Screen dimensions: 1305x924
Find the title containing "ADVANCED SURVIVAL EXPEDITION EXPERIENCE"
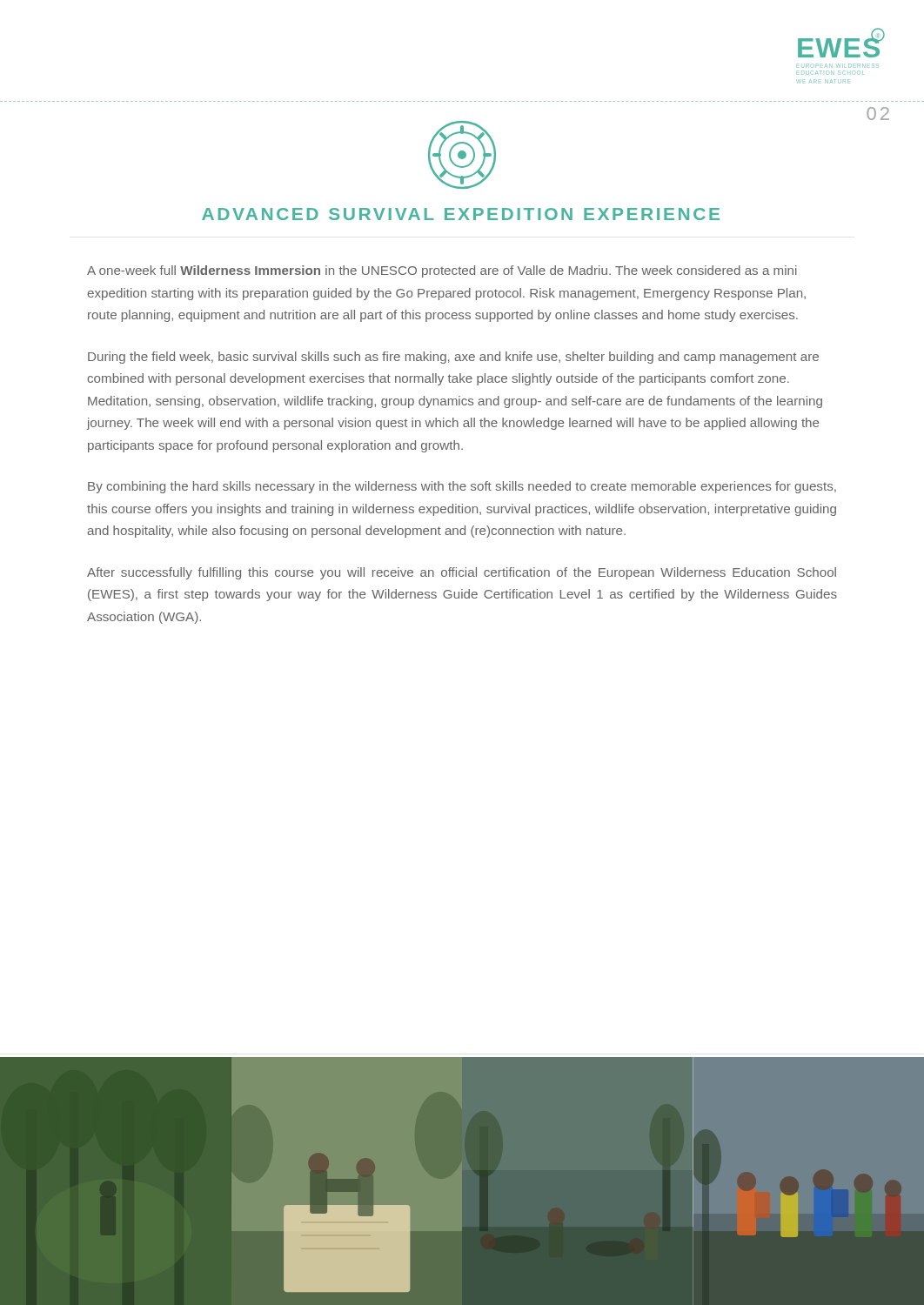462,214
